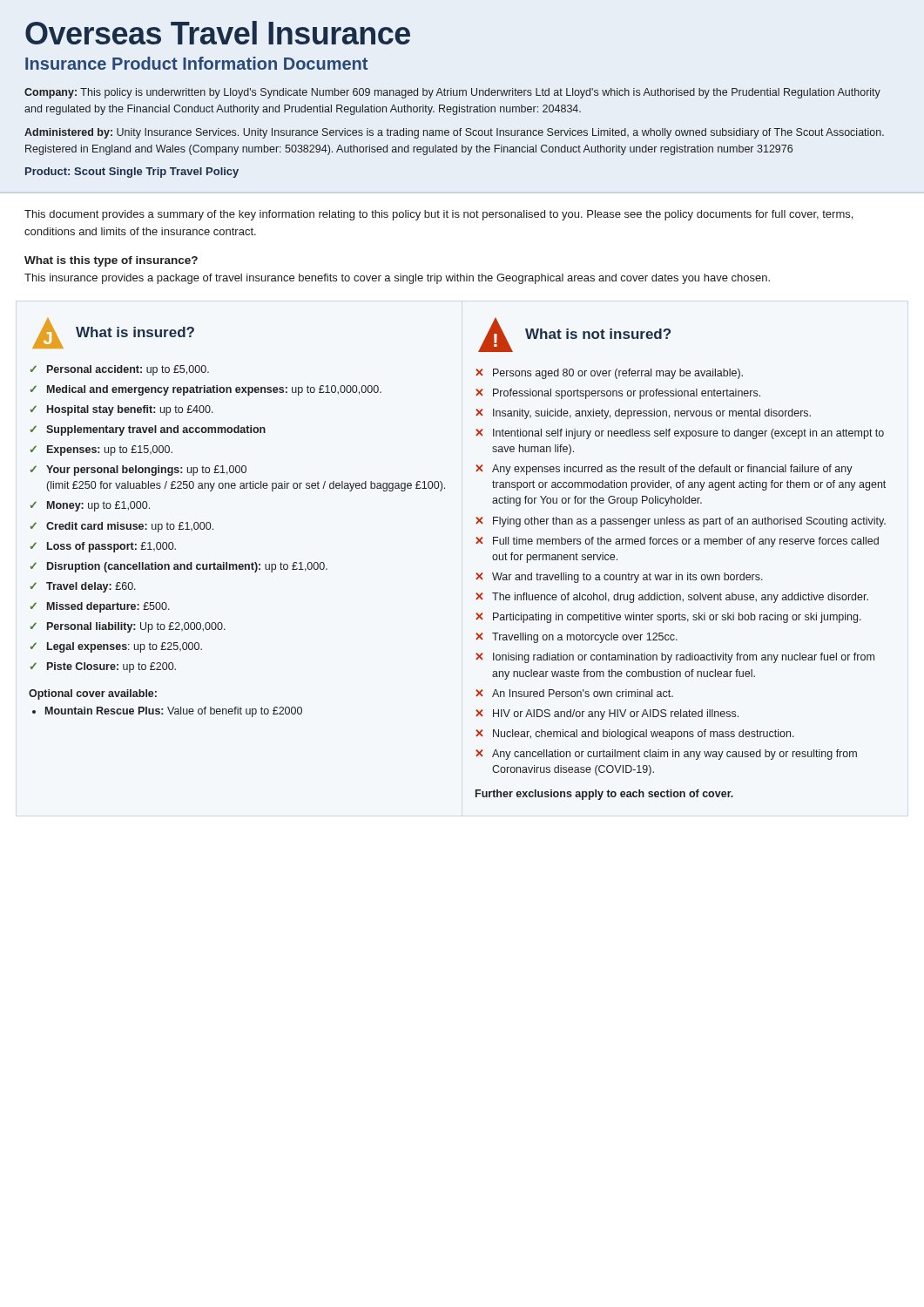Find the list item containing "✓Credit card misuse: up to £1,000."
Image resolution: width=924 pixels, height=1307 pixels.
122,526
